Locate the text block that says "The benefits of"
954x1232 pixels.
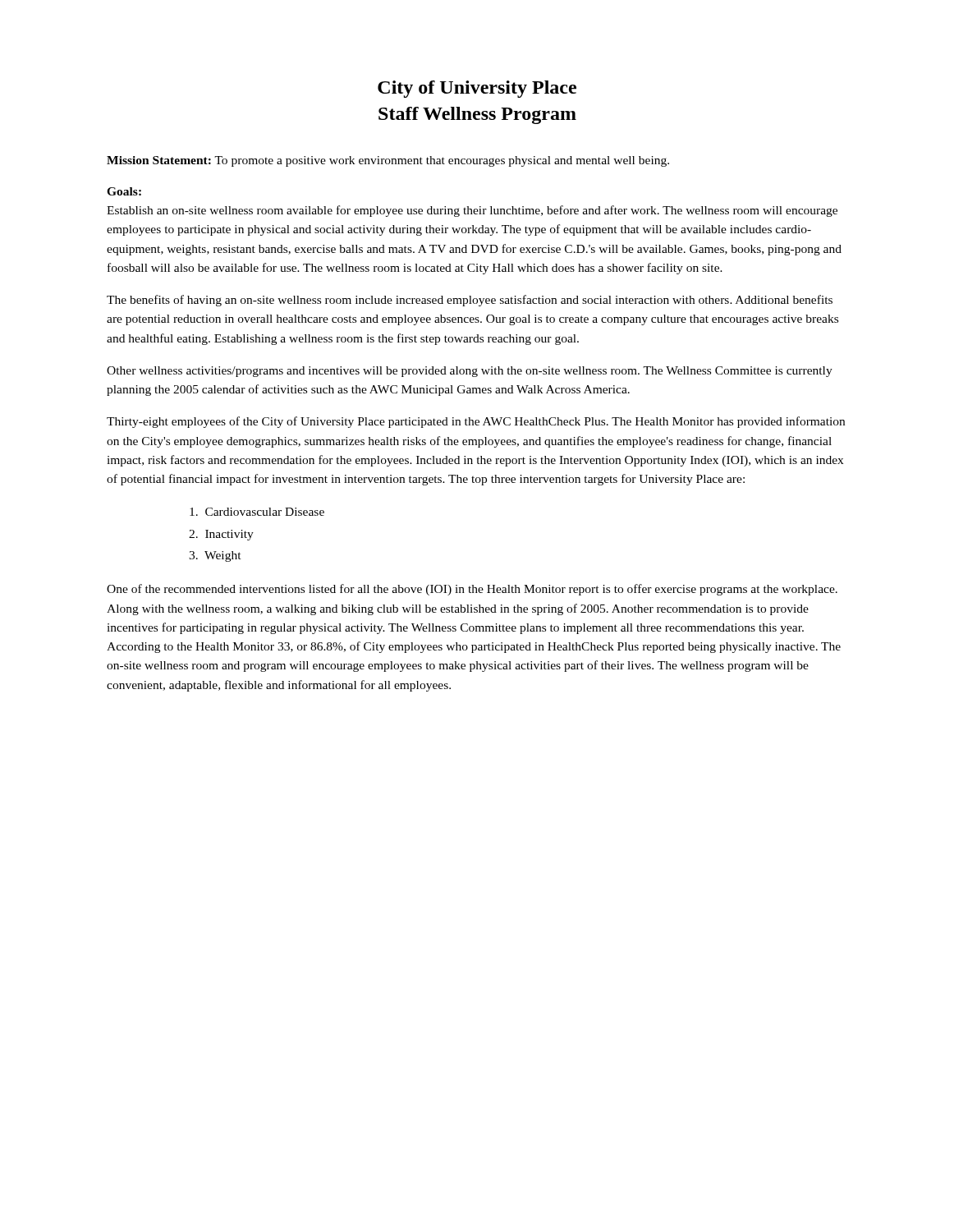pyautogui.click(x=473, y=319)
